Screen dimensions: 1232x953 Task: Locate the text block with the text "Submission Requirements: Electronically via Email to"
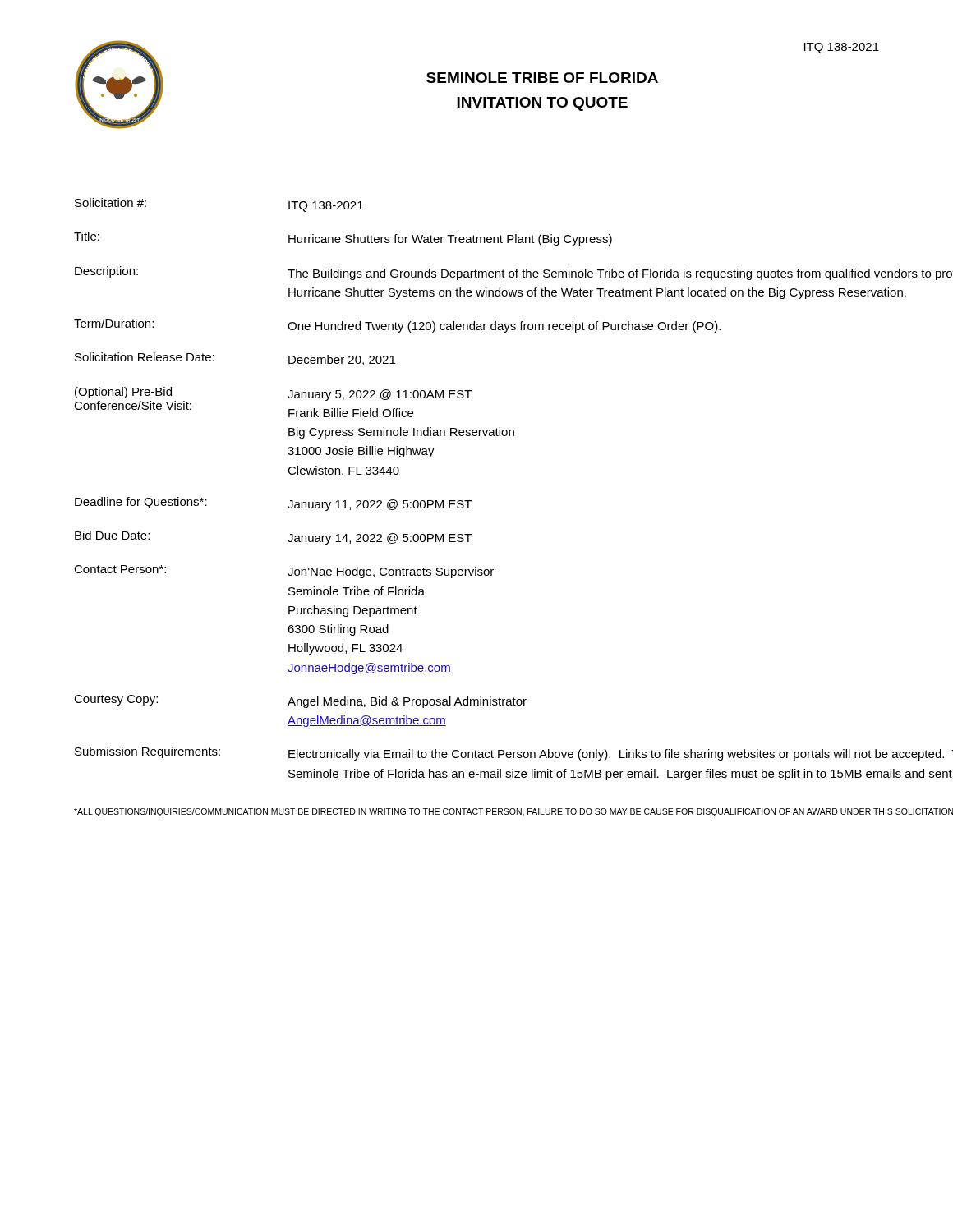click(x=513, y=763)
